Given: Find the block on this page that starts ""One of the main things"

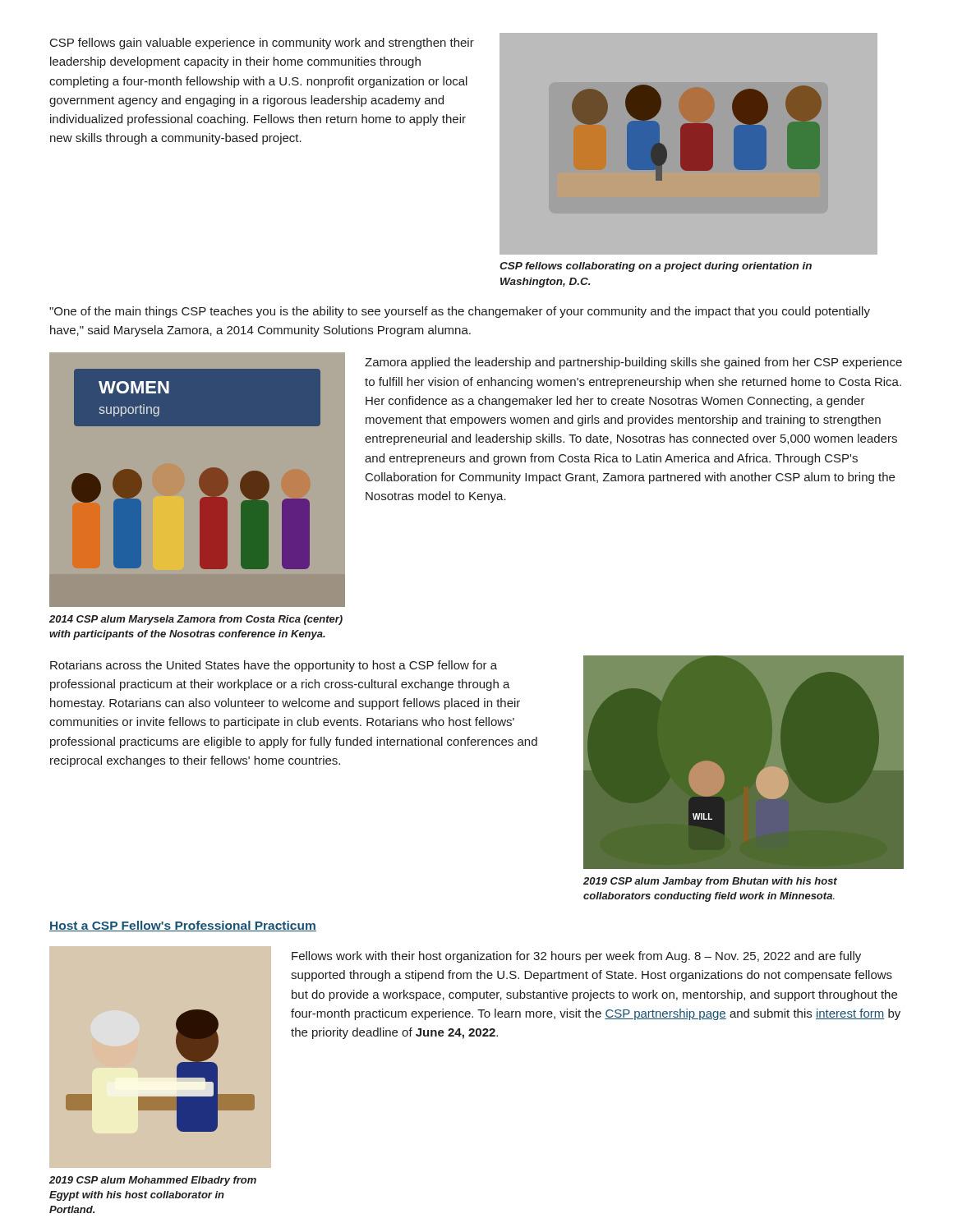Looking at the screenshot, I should [460, 320].
